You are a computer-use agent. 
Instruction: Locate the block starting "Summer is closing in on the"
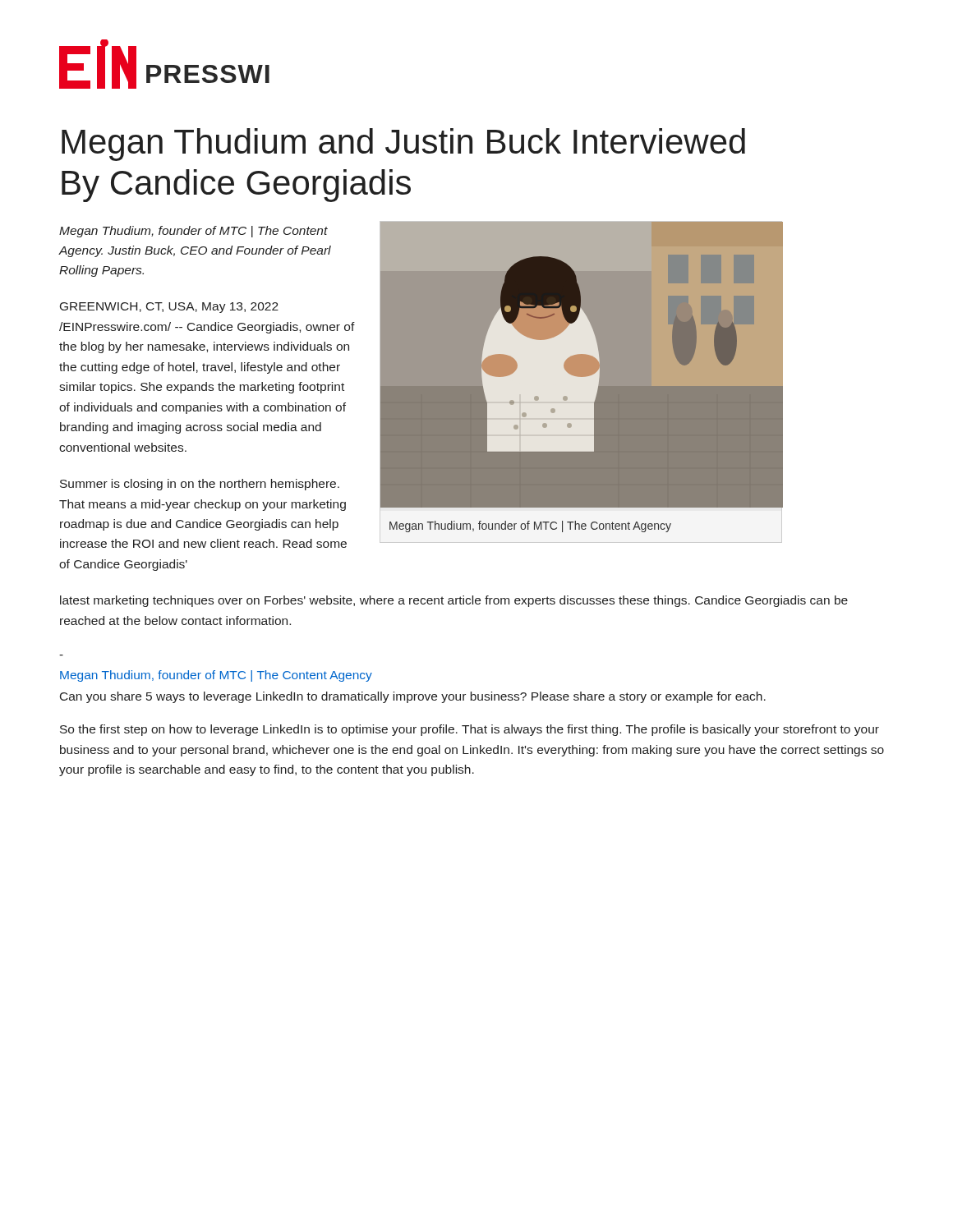[208, 524]
